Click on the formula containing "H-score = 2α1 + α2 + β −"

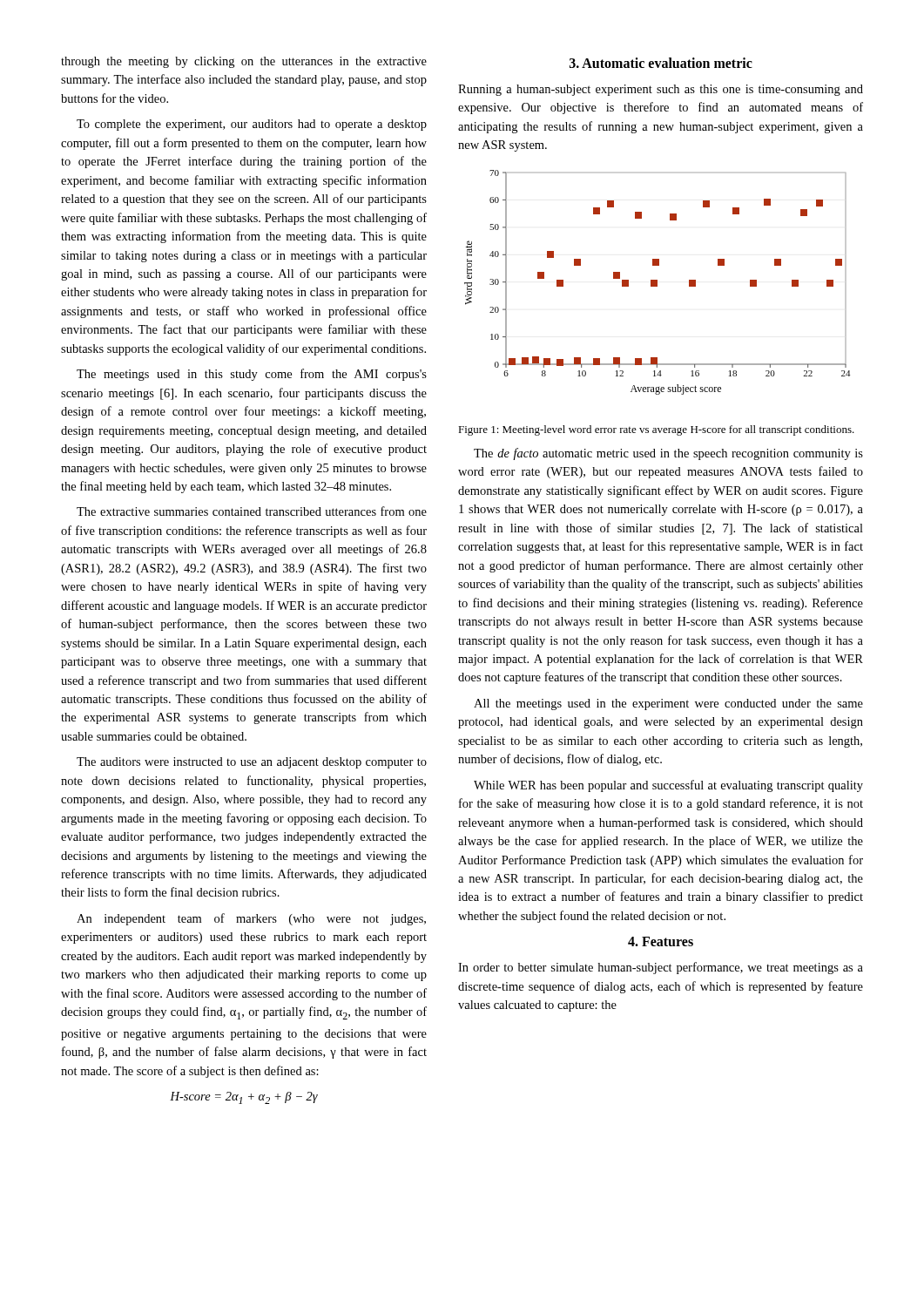(x=244, y=1098)
